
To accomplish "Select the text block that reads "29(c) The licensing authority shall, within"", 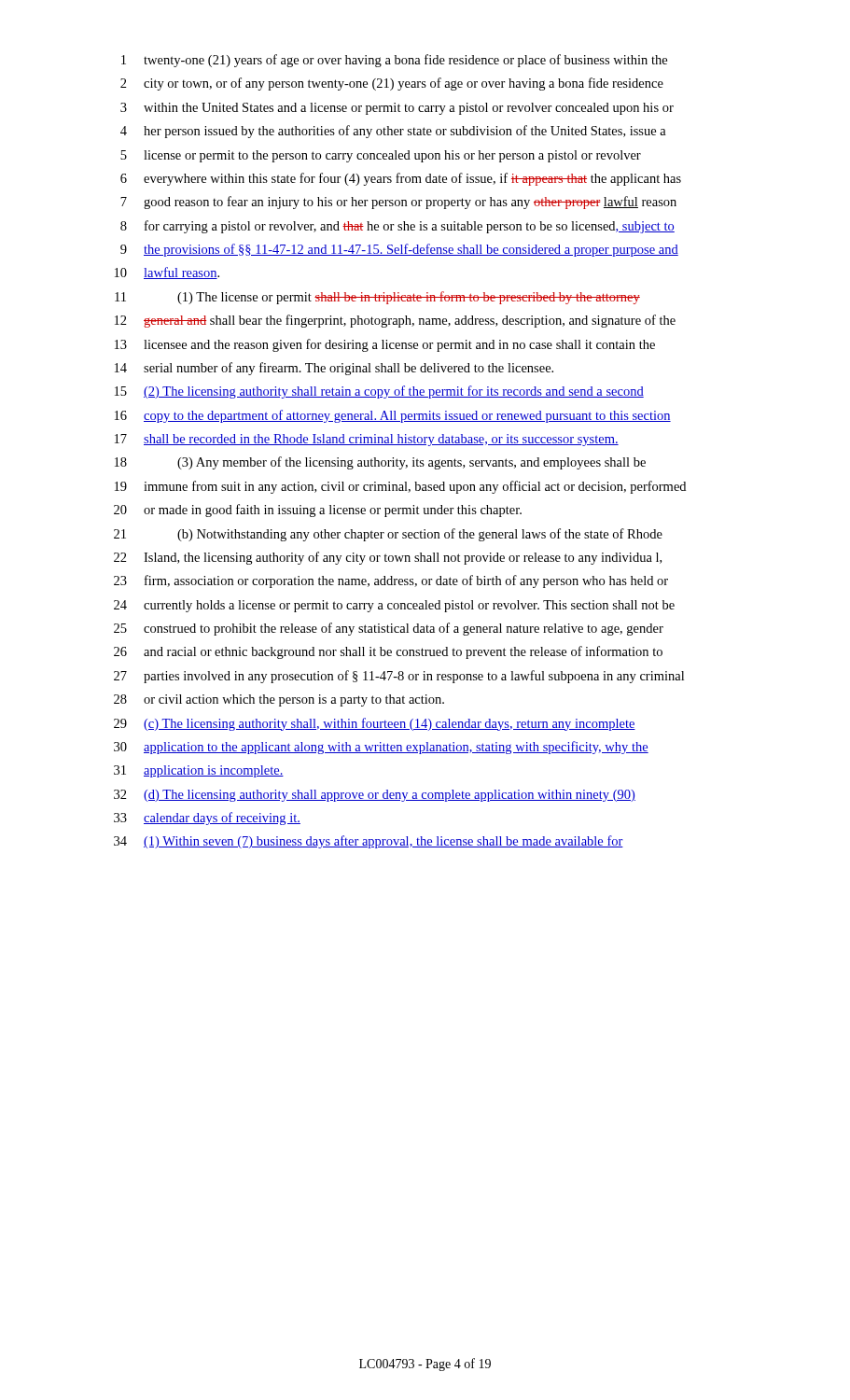I will click(433, 723).
